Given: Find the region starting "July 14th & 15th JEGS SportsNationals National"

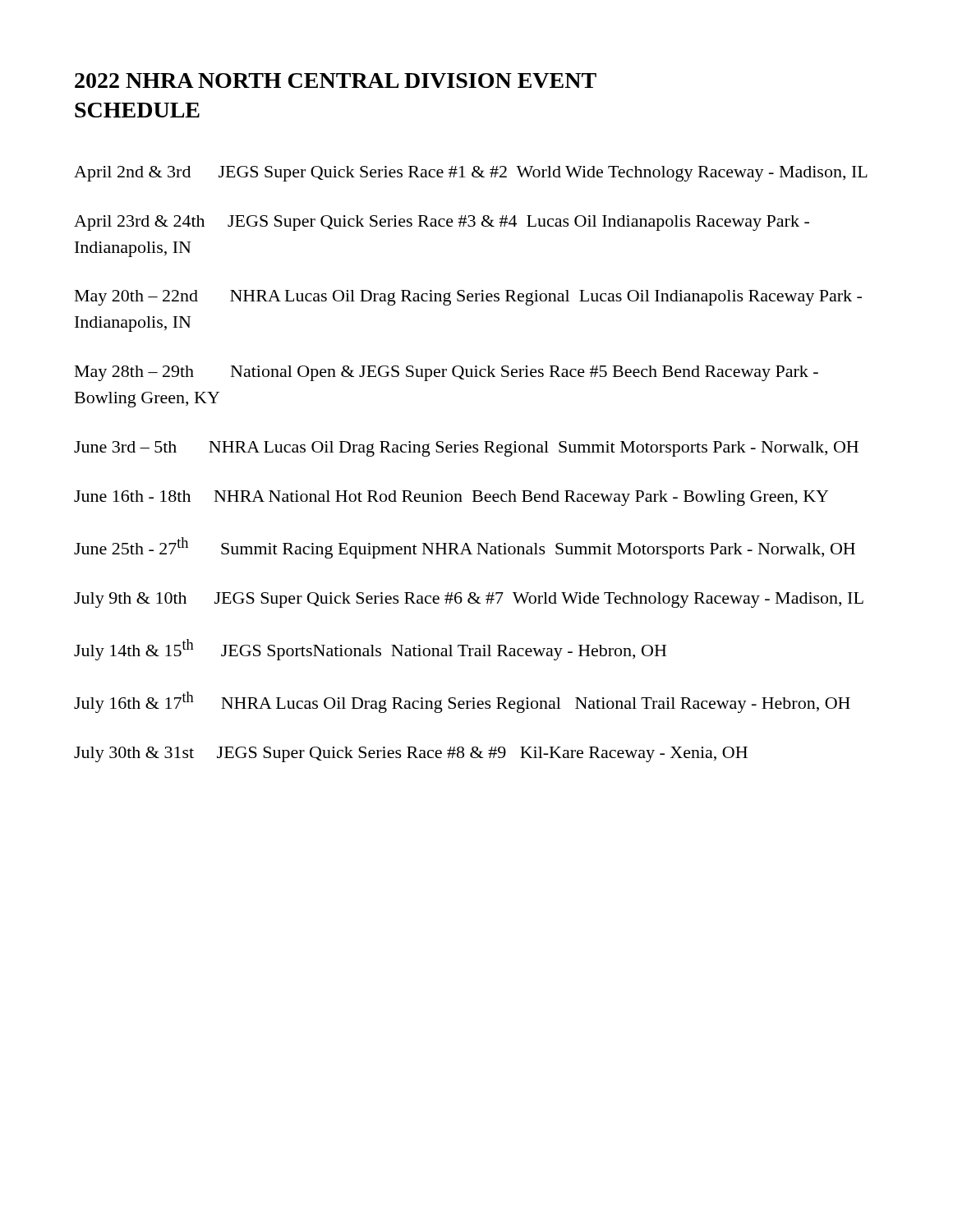Looking at the screenshot, I should 370,649.
